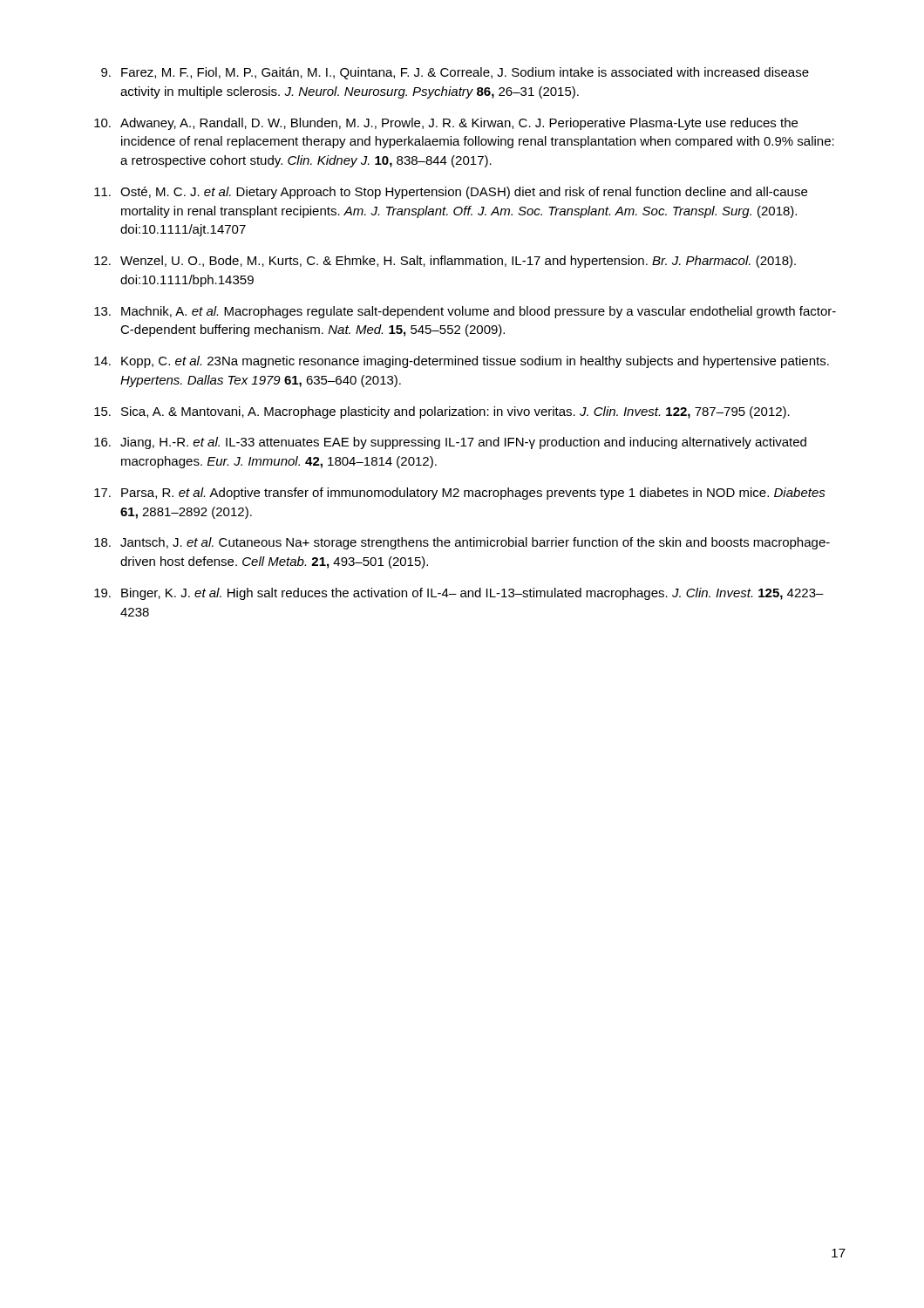Find the list item that says "10. Adwaney, A., Randall, D. W.,"

click(462, 141)
